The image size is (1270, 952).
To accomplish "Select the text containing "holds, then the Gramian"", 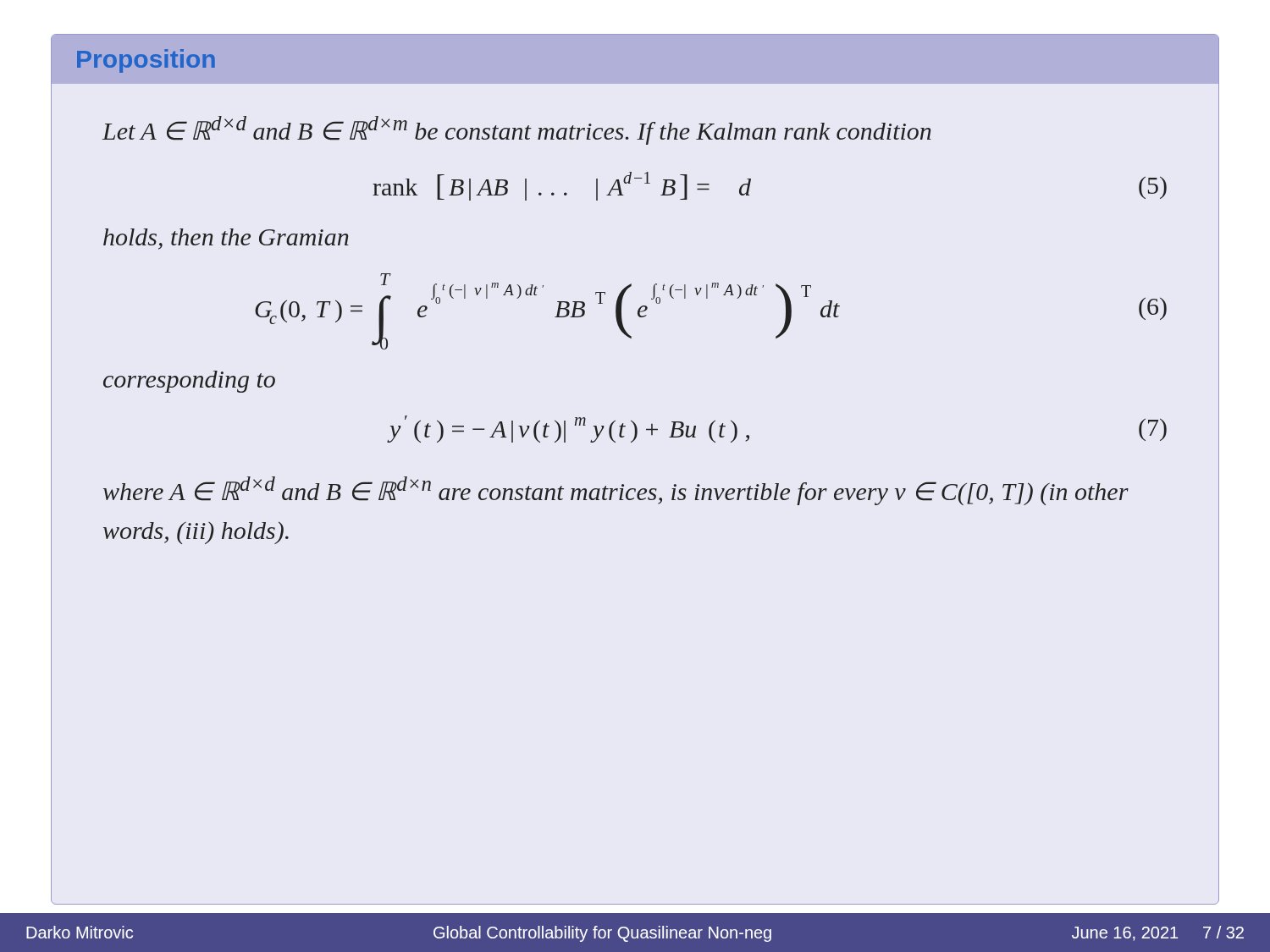I will point(226,236).
